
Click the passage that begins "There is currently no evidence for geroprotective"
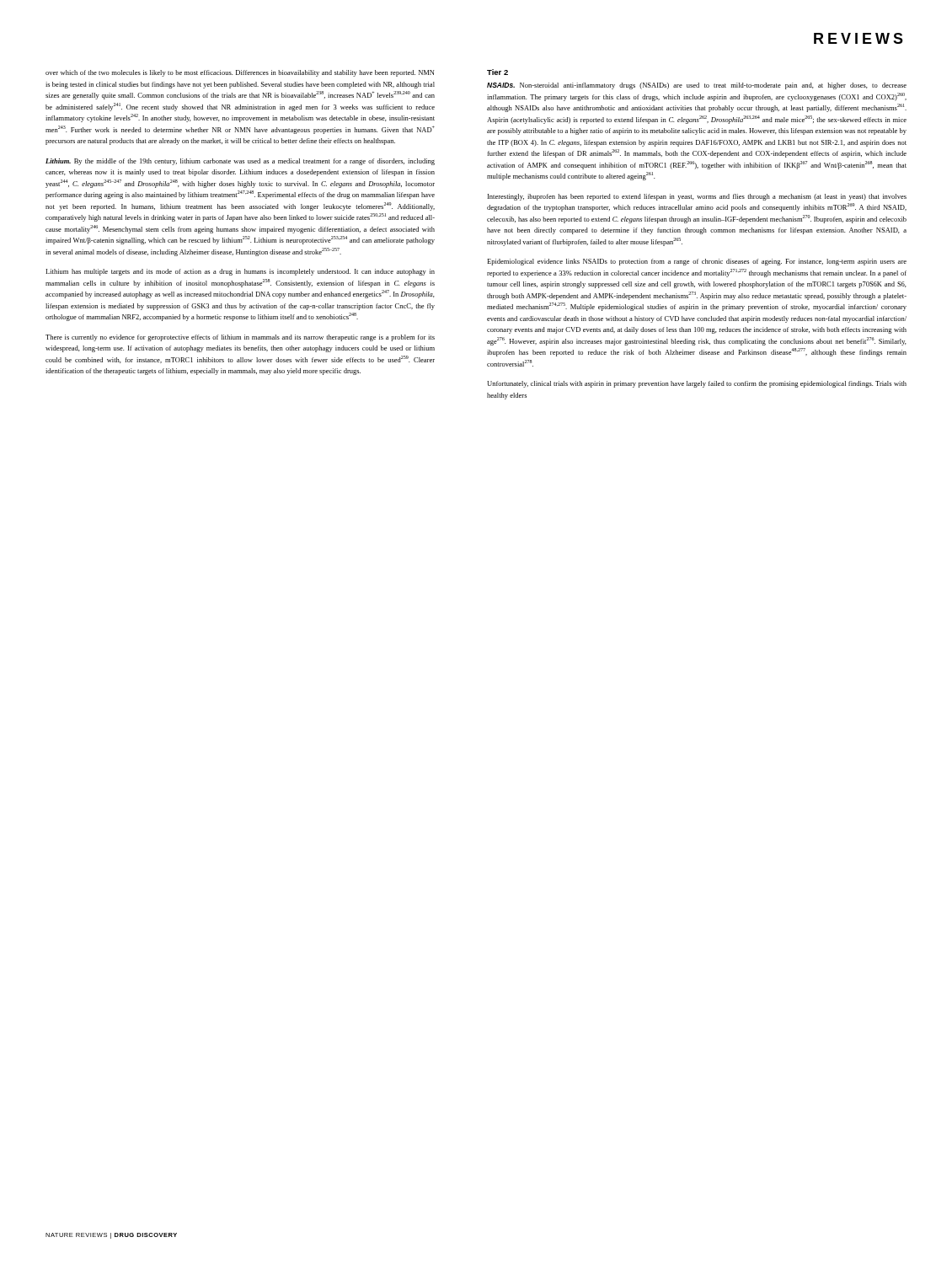240,354
